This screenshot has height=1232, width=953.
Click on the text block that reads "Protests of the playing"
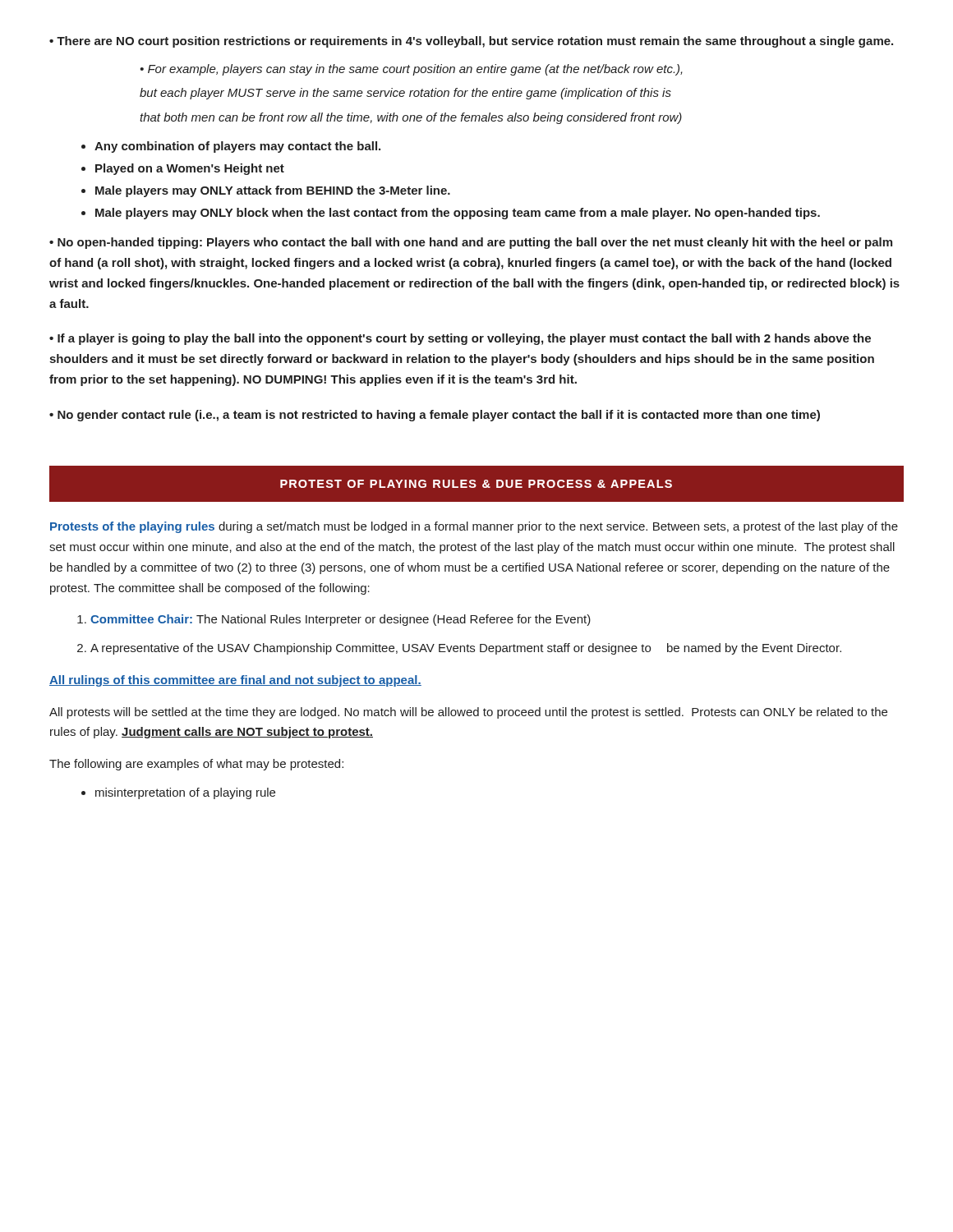(x=474, y=557)
